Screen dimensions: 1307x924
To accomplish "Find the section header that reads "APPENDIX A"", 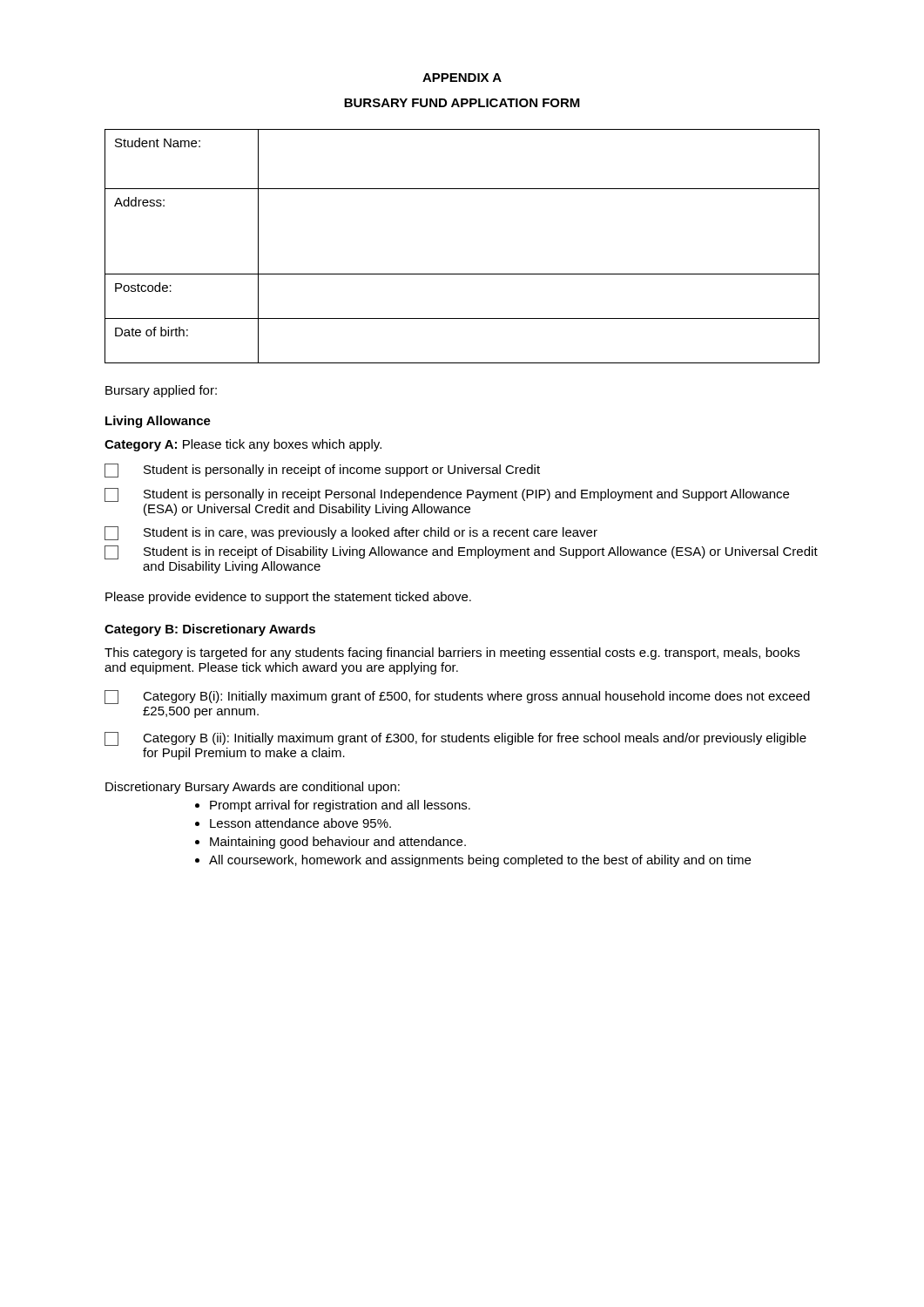I will [462, 77].
